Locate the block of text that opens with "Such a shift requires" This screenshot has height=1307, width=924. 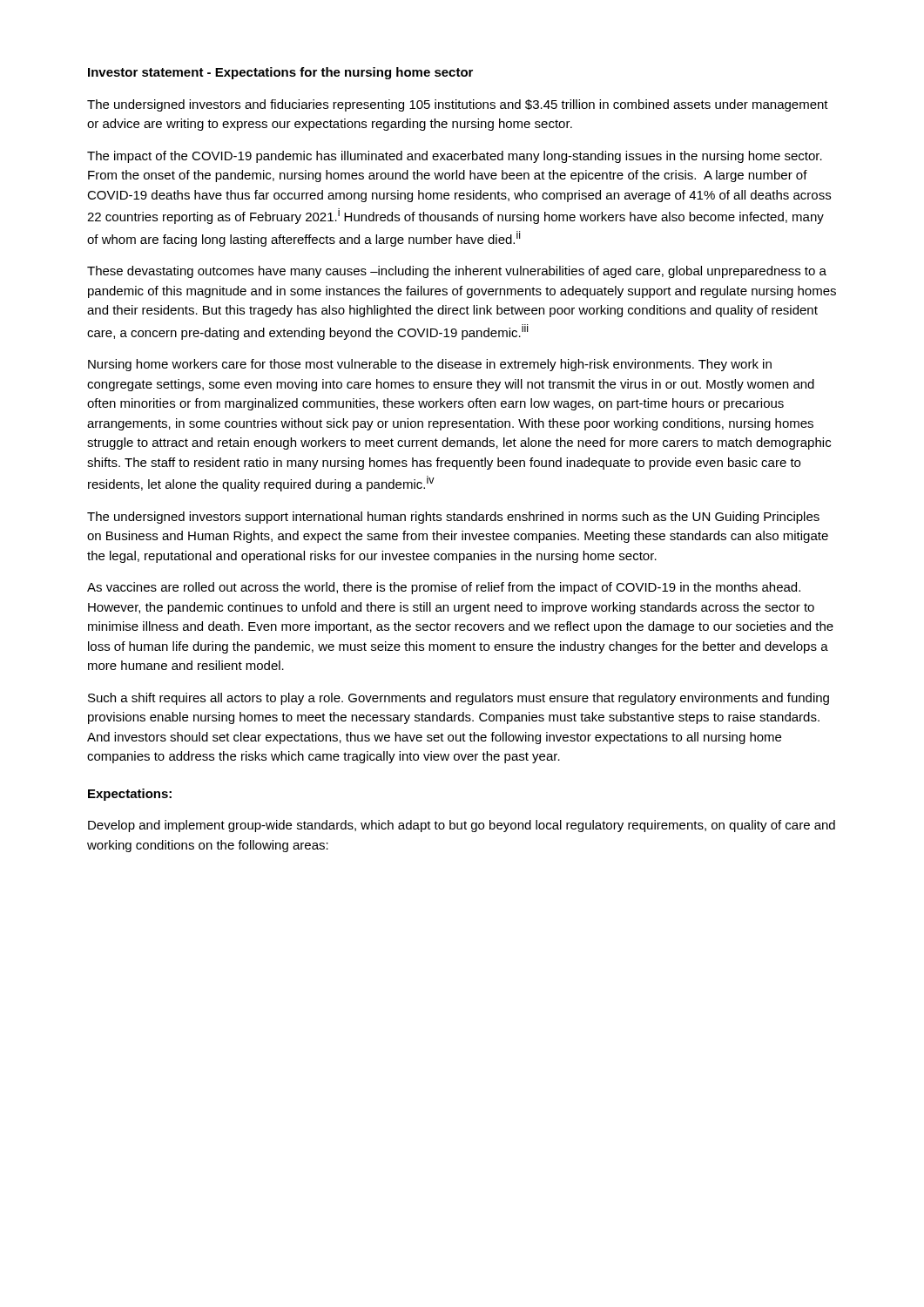pos(462,727)
